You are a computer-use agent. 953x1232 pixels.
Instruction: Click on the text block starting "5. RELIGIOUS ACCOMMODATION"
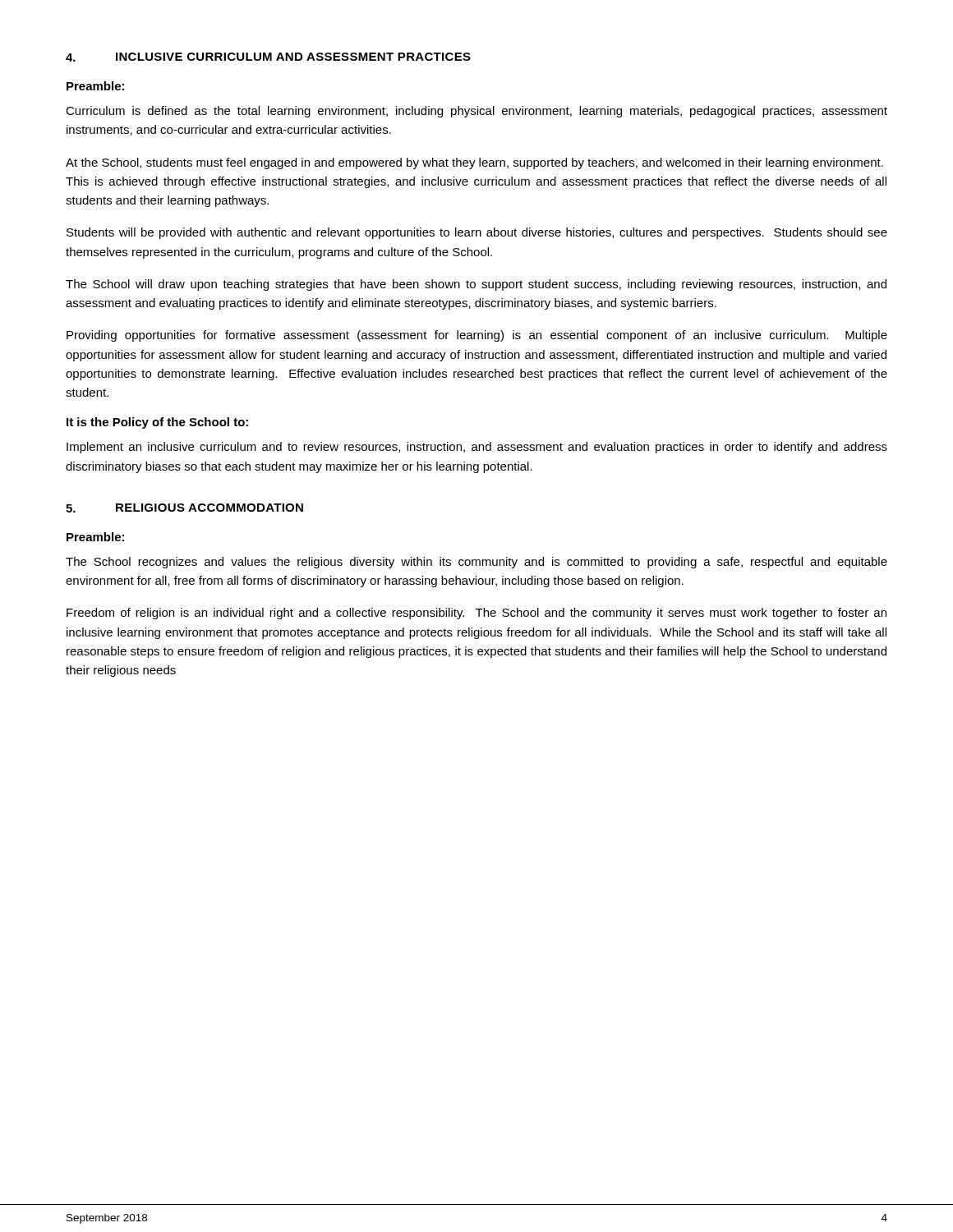pos(185,507)
